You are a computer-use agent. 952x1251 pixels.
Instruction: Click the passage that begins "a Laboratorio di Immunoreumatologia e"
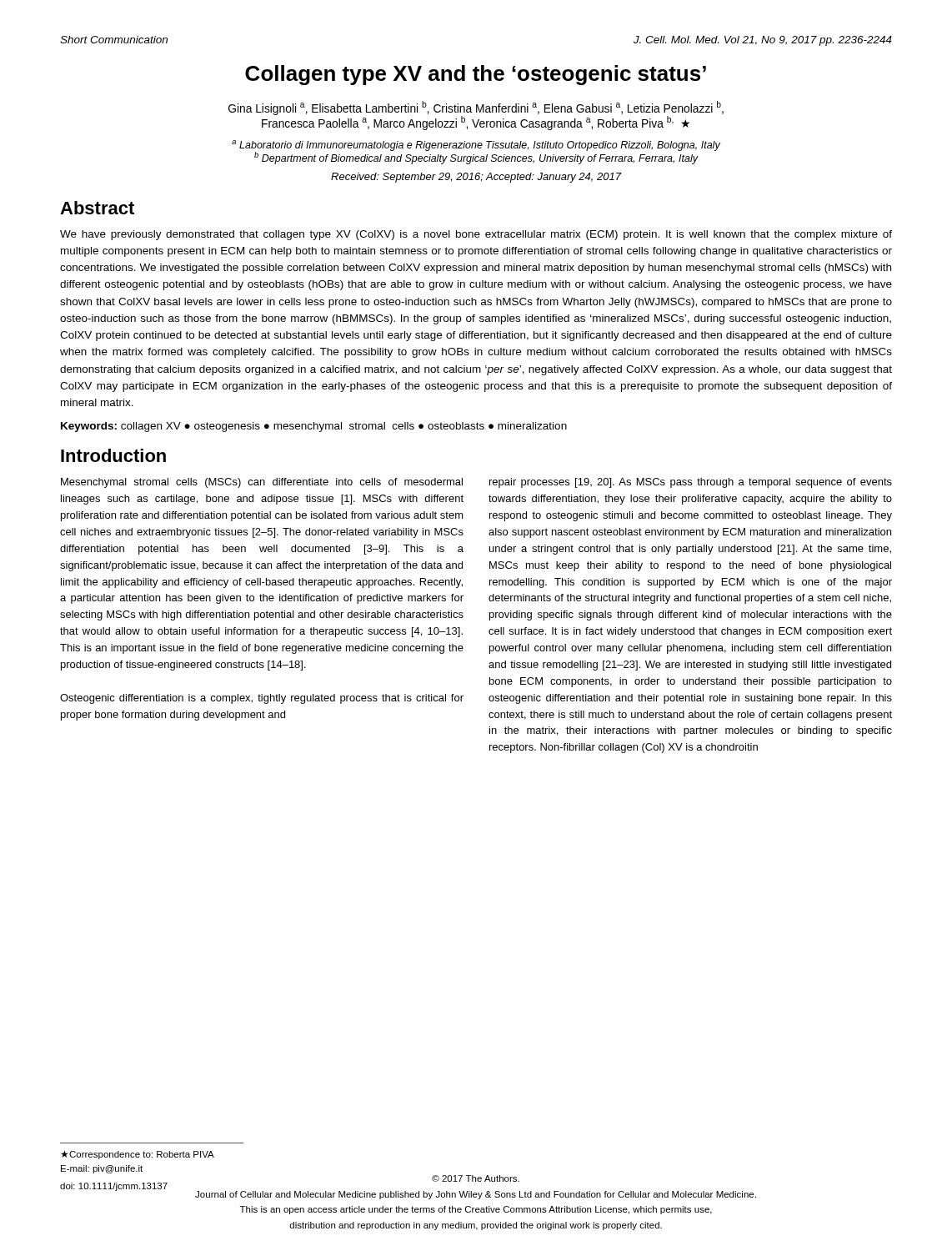[x=476, y=151]
